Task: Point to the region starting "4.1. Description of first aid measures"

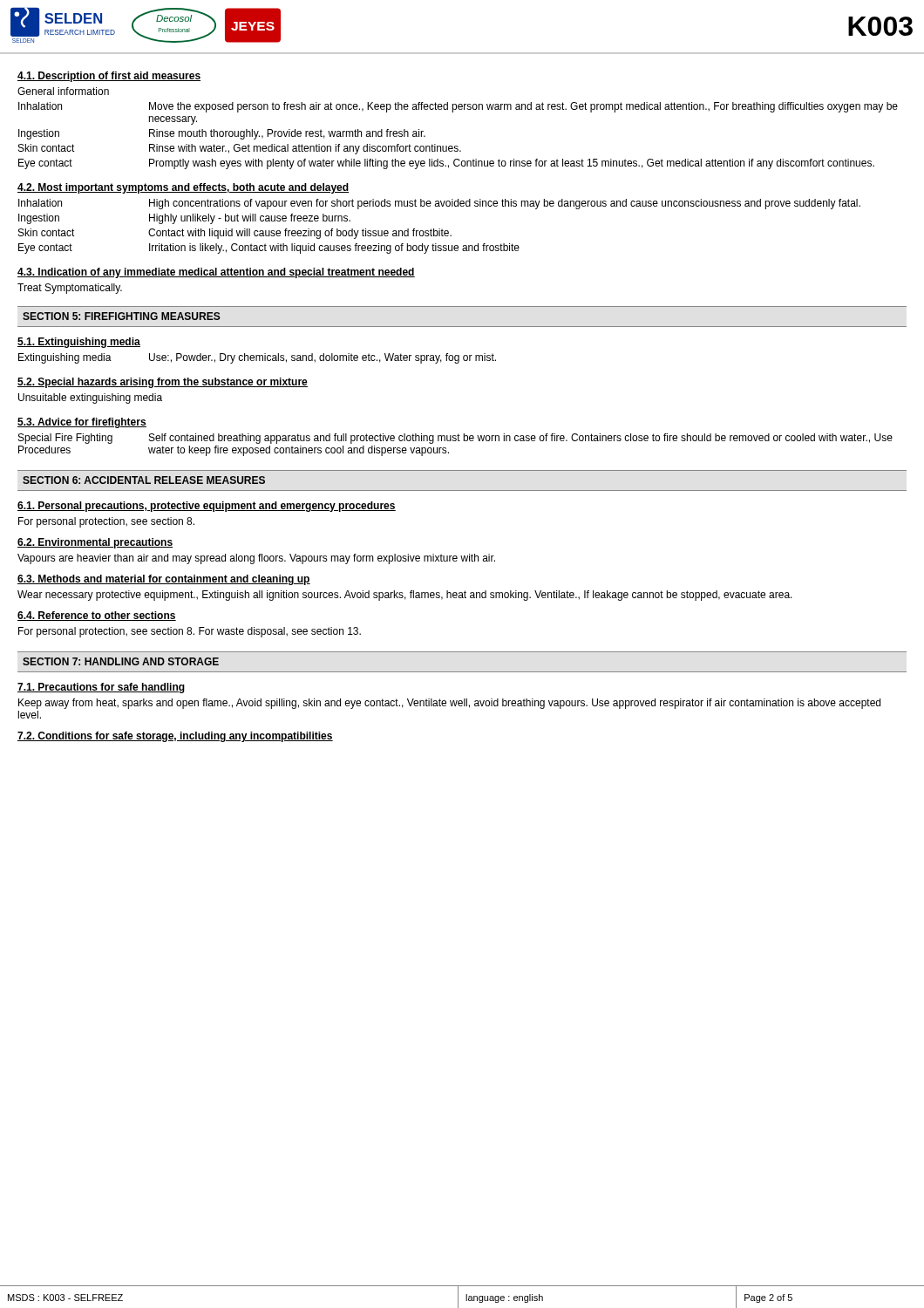Action: point(109,76)
